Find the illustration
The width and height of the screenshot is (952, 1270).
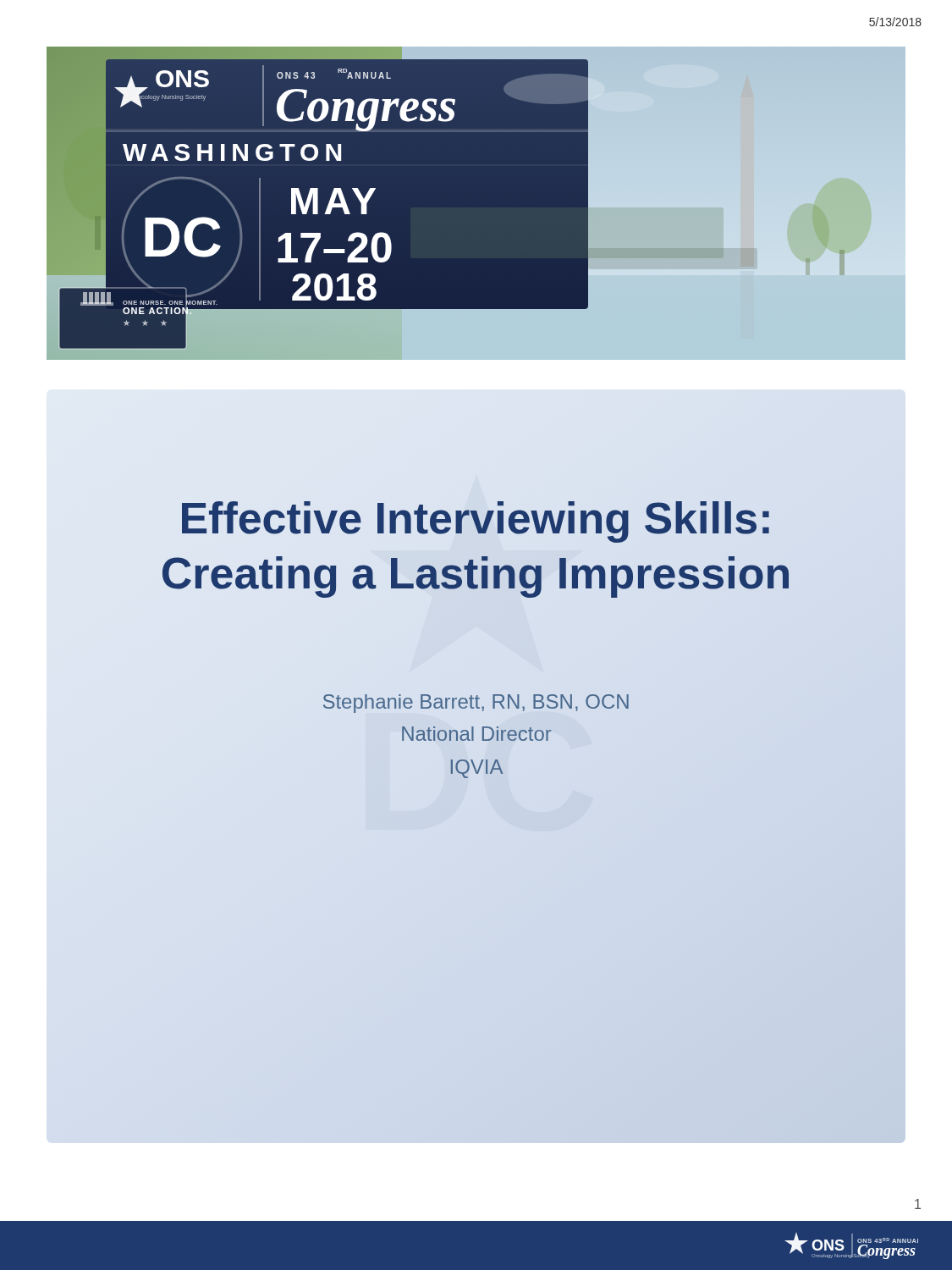point(476,766)
